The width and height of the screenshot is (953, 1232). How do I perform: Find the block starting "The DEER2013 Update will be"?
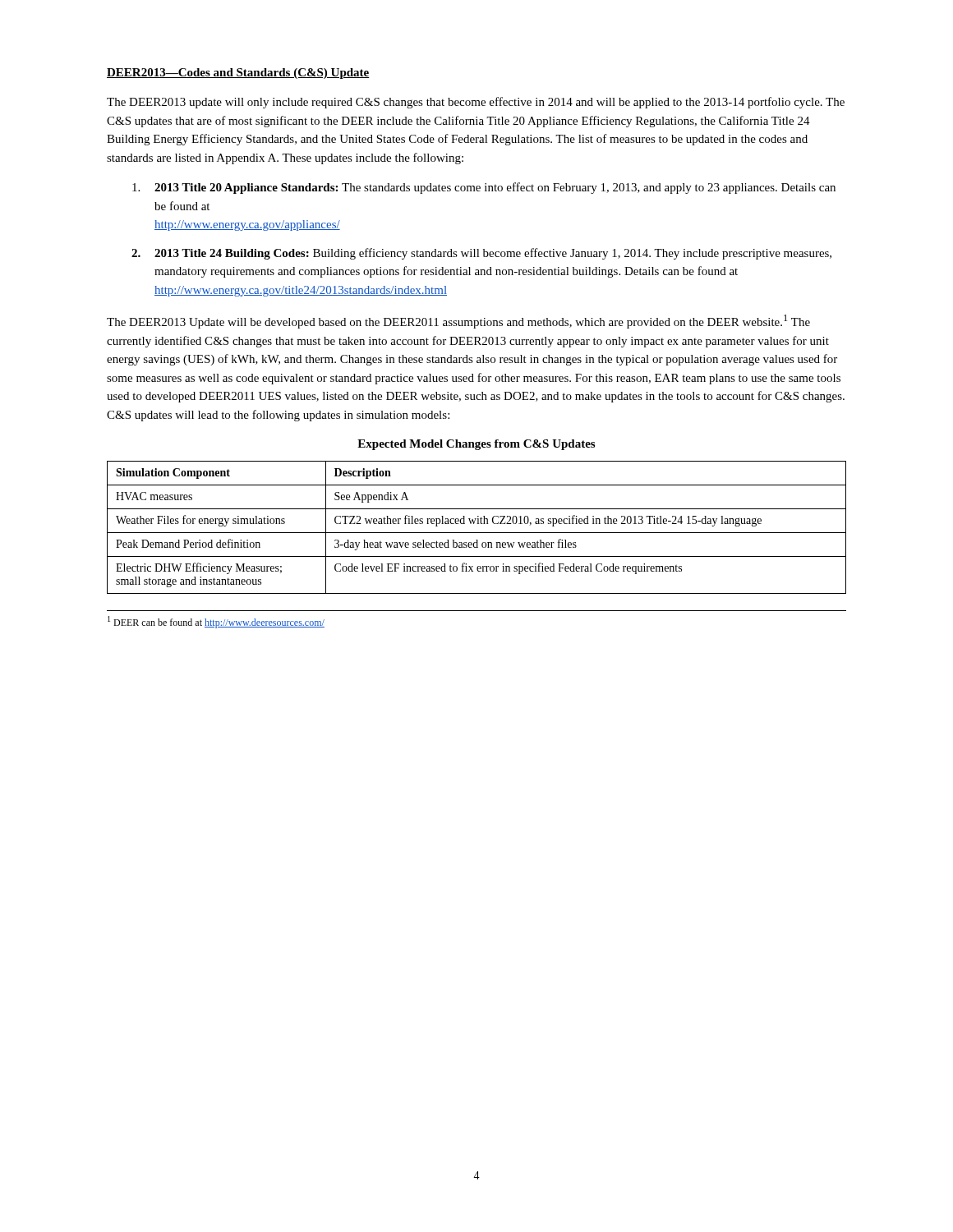(476, 367)
